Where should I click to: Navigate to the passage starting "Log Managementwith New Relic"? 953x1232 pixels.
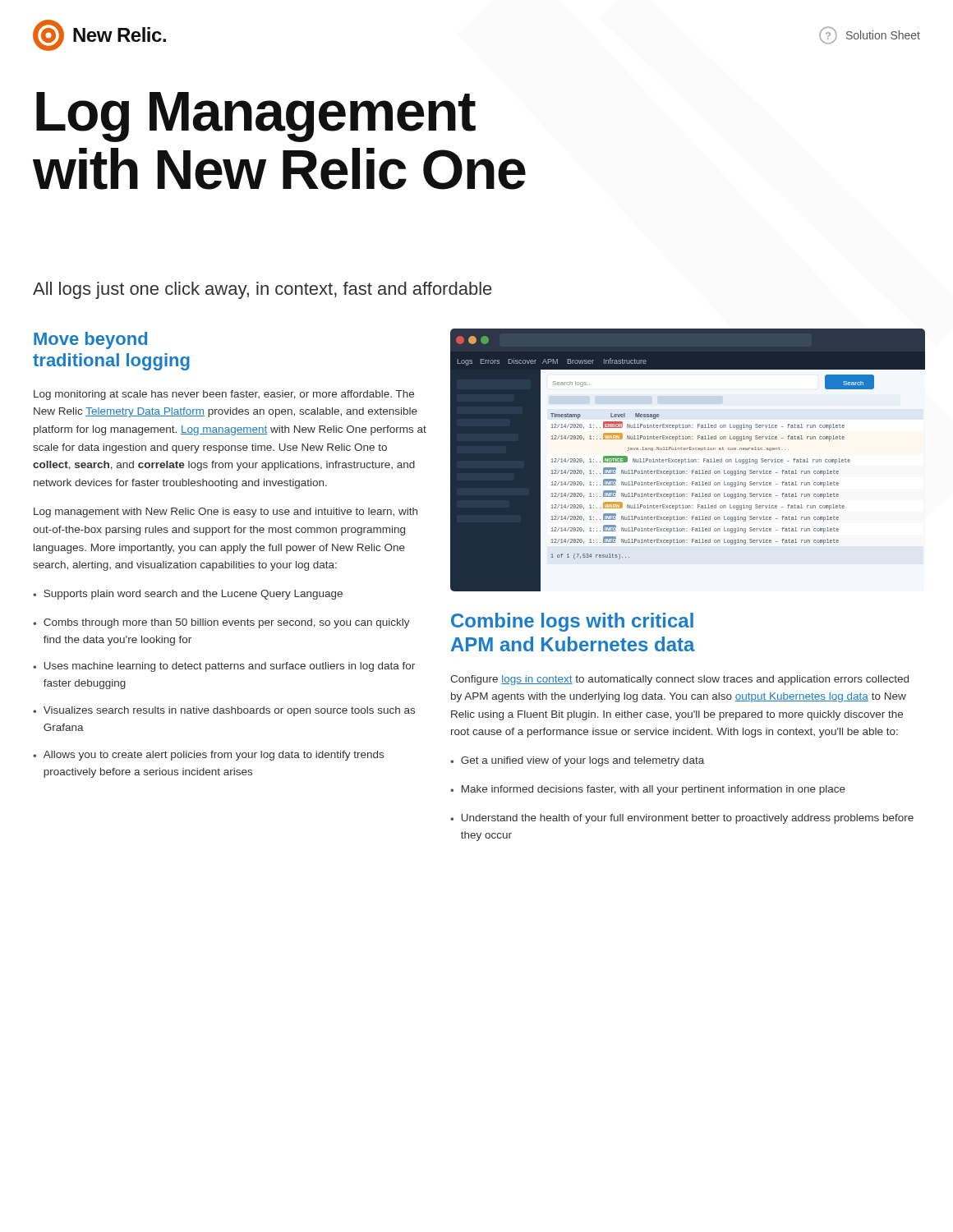[476, 141]
